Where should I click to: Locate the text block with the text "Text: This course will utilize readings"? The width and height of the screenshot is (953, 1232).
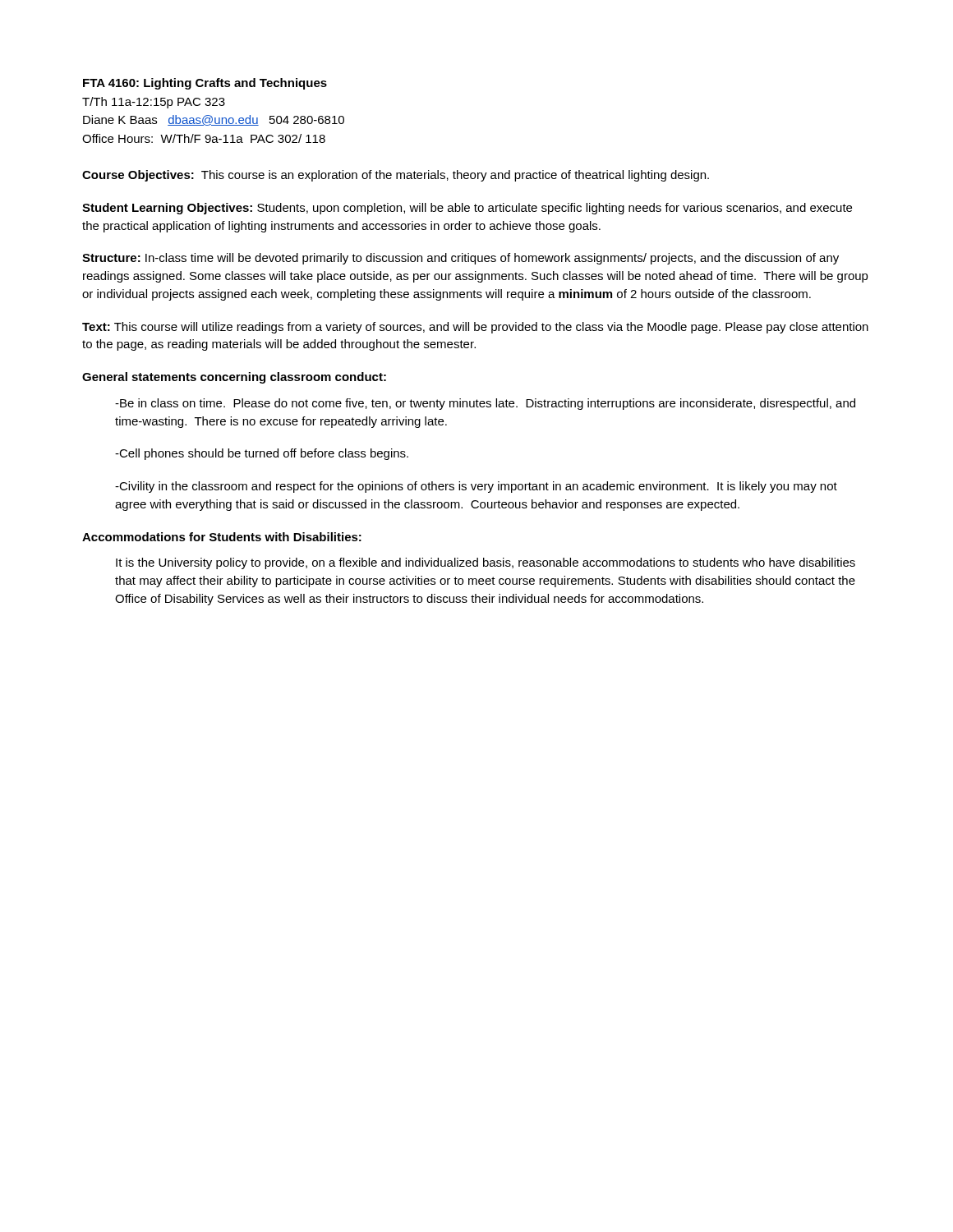pos(476,335)
